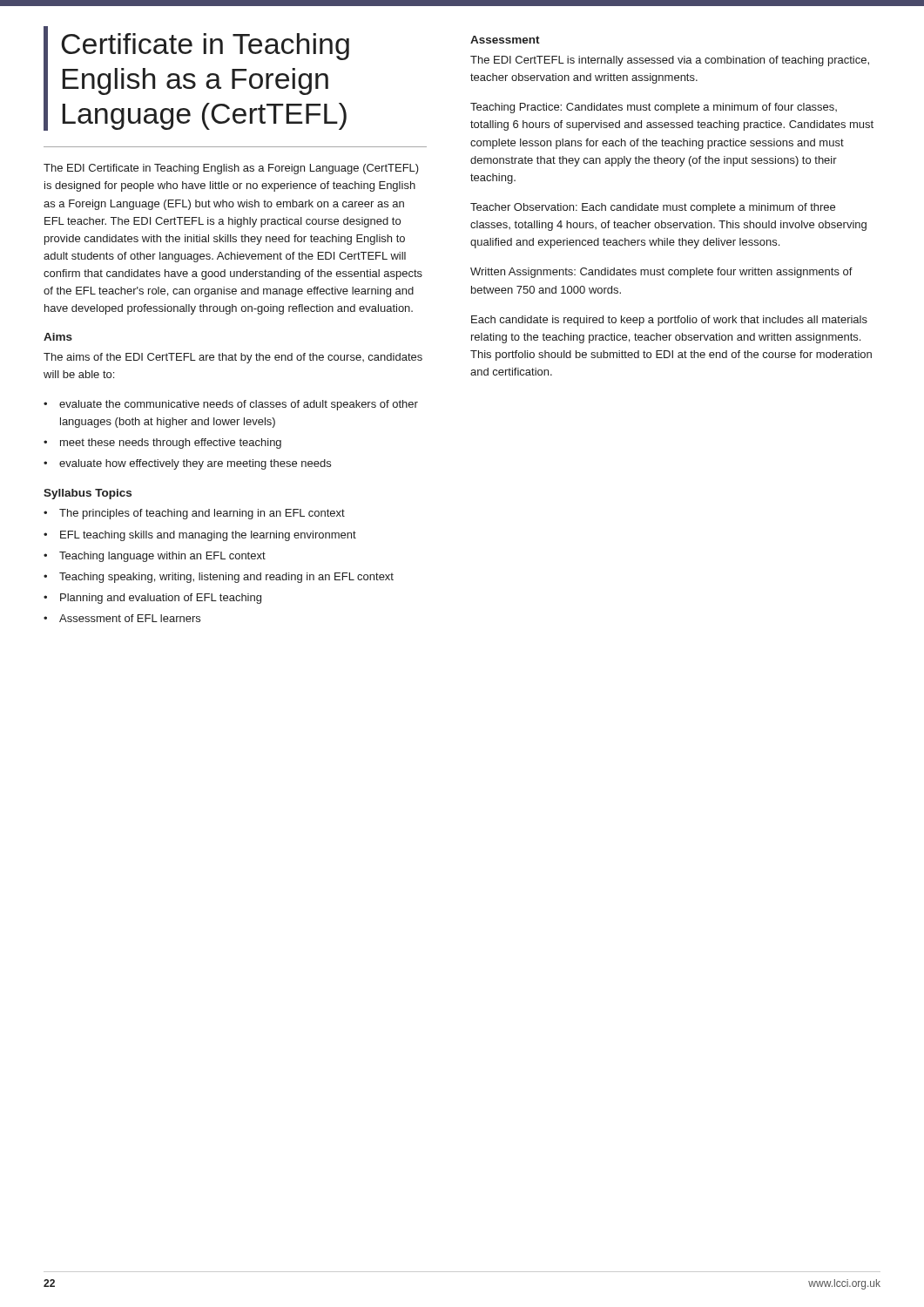Click the passage that begins "Teaching speaking, writing, listening and"
Screen dimensions: 1307x924
(x=226, y=576)
